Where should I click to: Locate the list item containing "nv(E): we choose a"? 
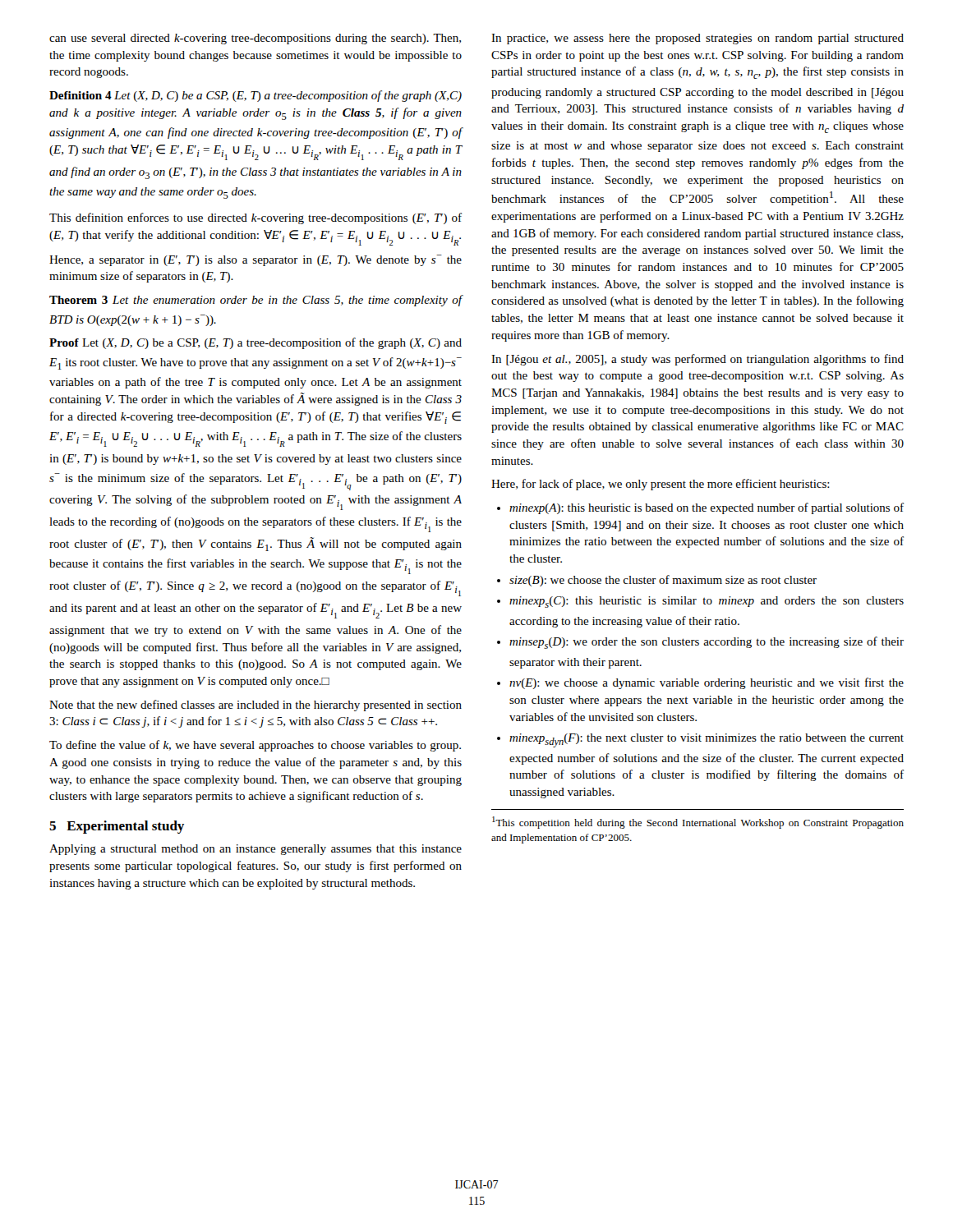707,700
